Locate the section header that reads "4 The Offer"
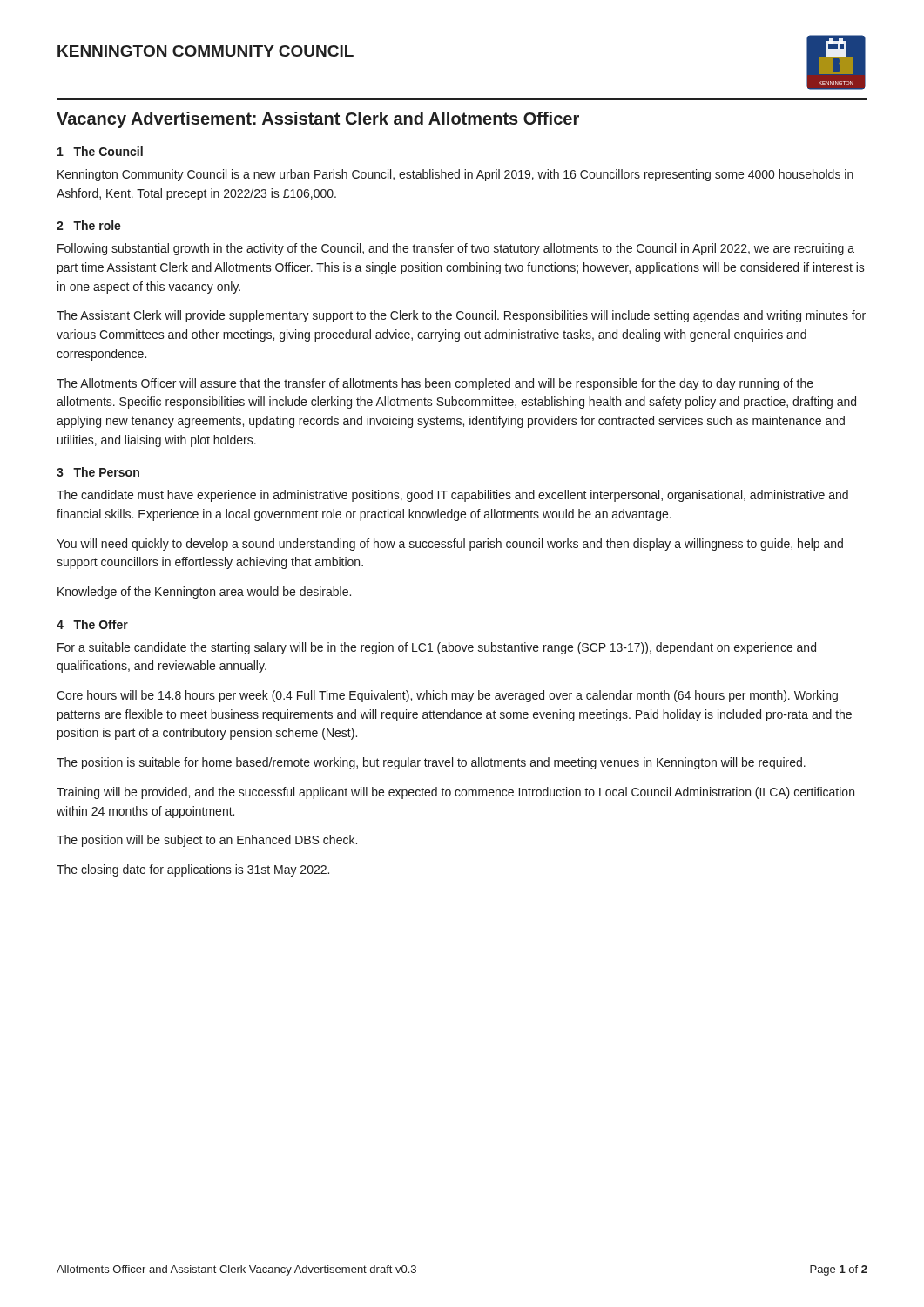The width and height of the screenshot is (924, 1307). [x=92, y=624]
